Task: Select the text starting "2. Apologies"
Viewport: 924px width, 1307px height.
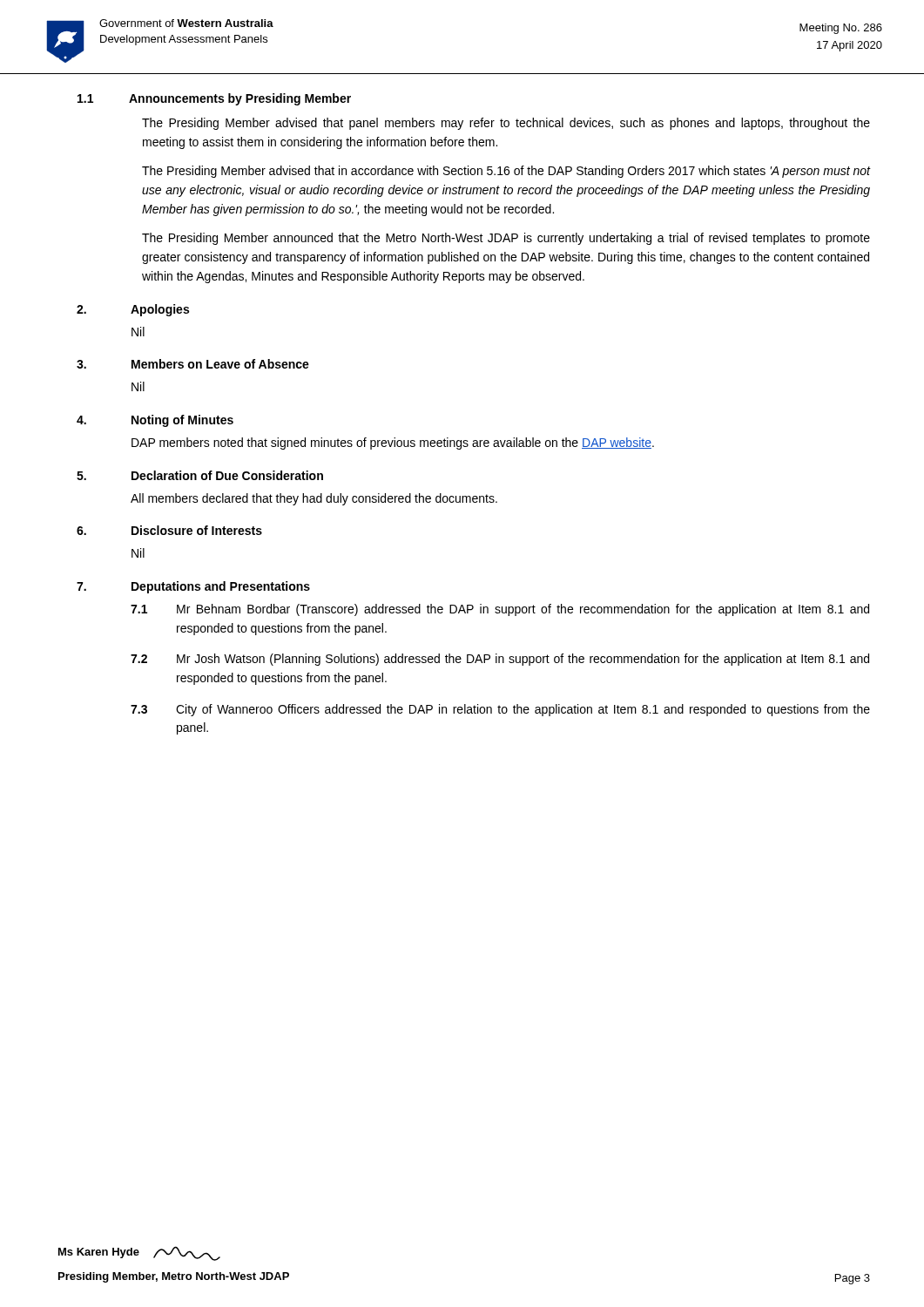Action: pos(133,309)
